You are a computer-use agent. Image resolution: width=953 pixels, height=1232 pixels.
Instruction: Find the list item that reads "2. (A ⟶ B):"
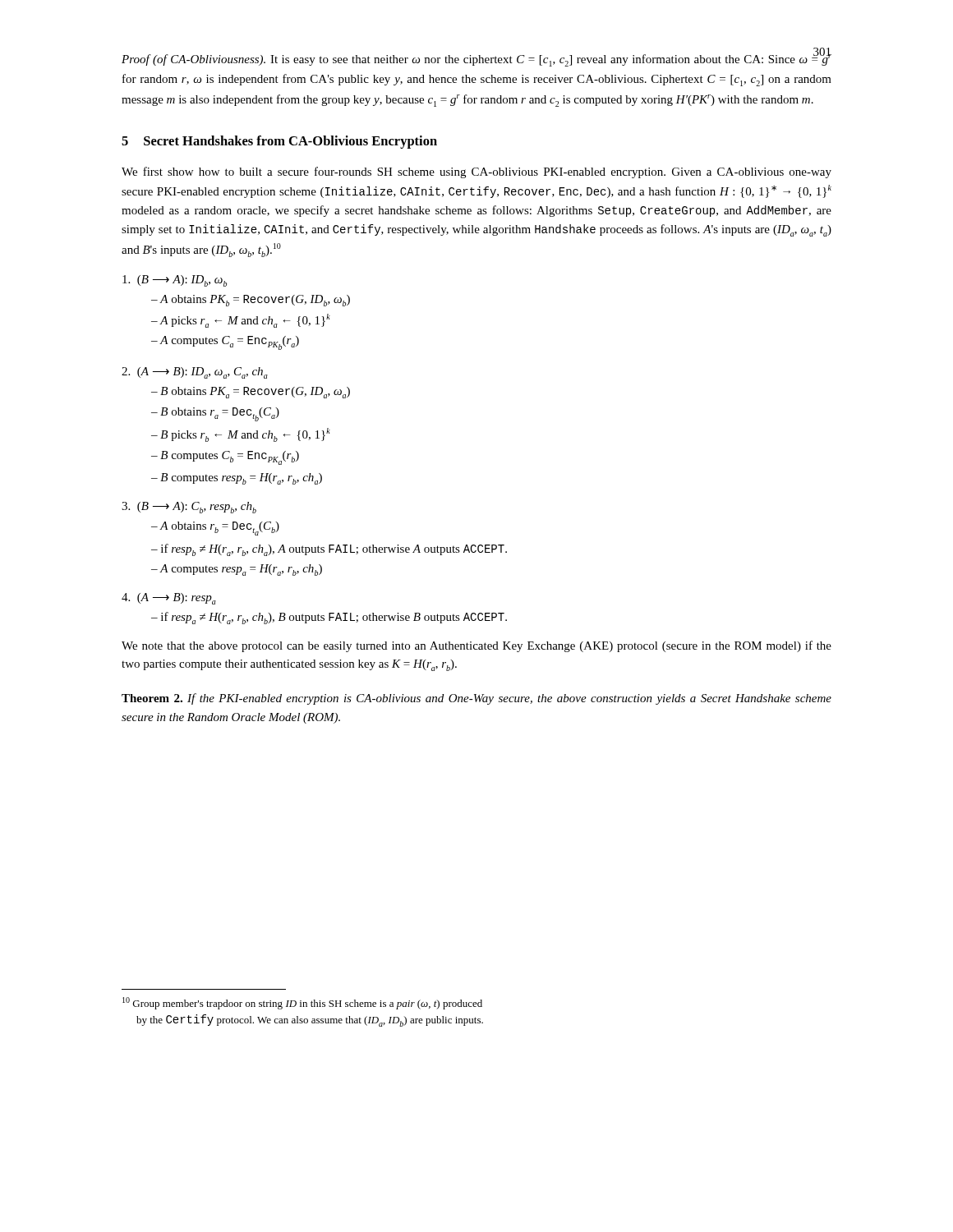click(195, 373)
